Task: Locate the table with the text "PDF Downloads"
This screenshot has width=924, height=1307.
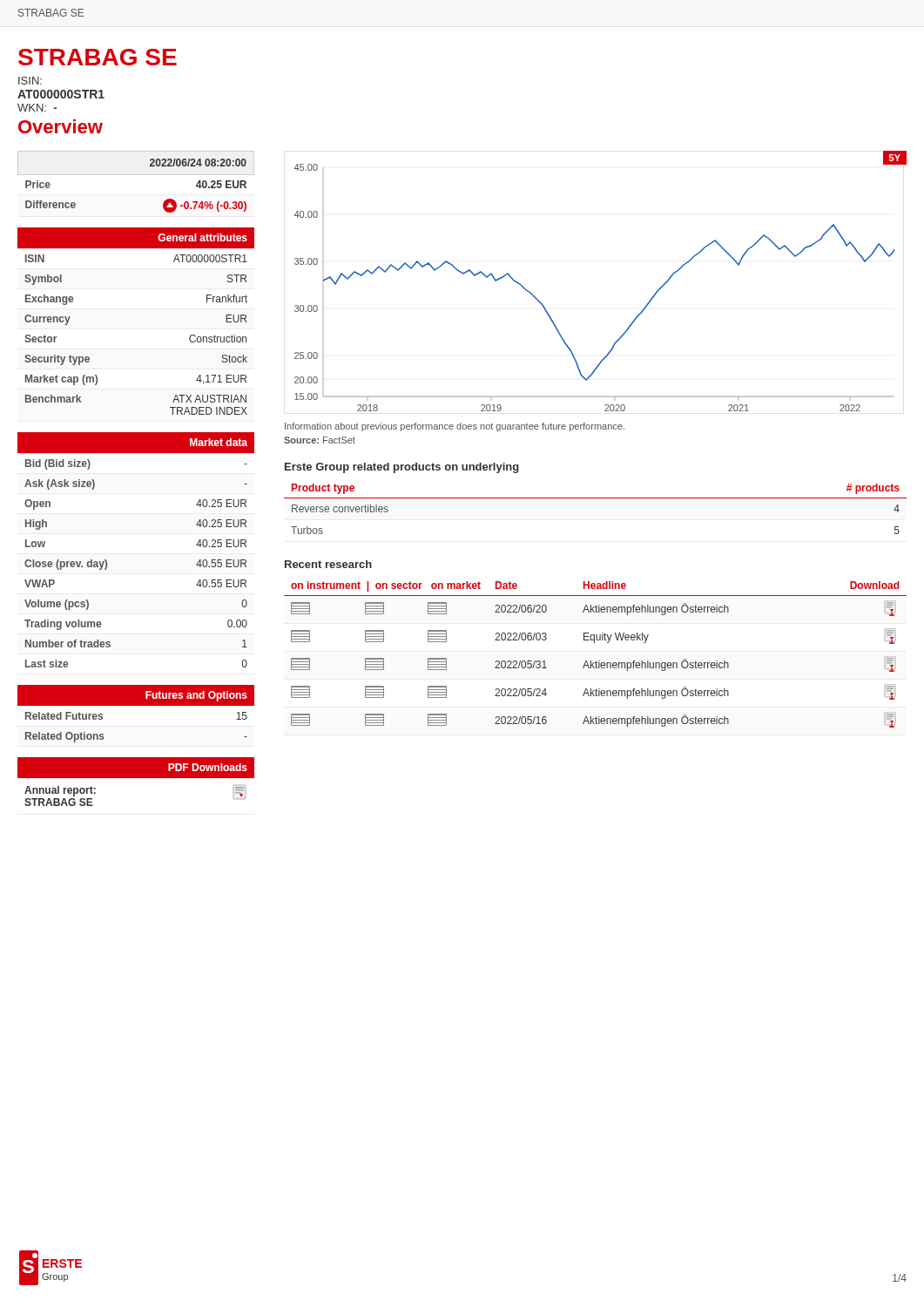Action: [139, 786]
